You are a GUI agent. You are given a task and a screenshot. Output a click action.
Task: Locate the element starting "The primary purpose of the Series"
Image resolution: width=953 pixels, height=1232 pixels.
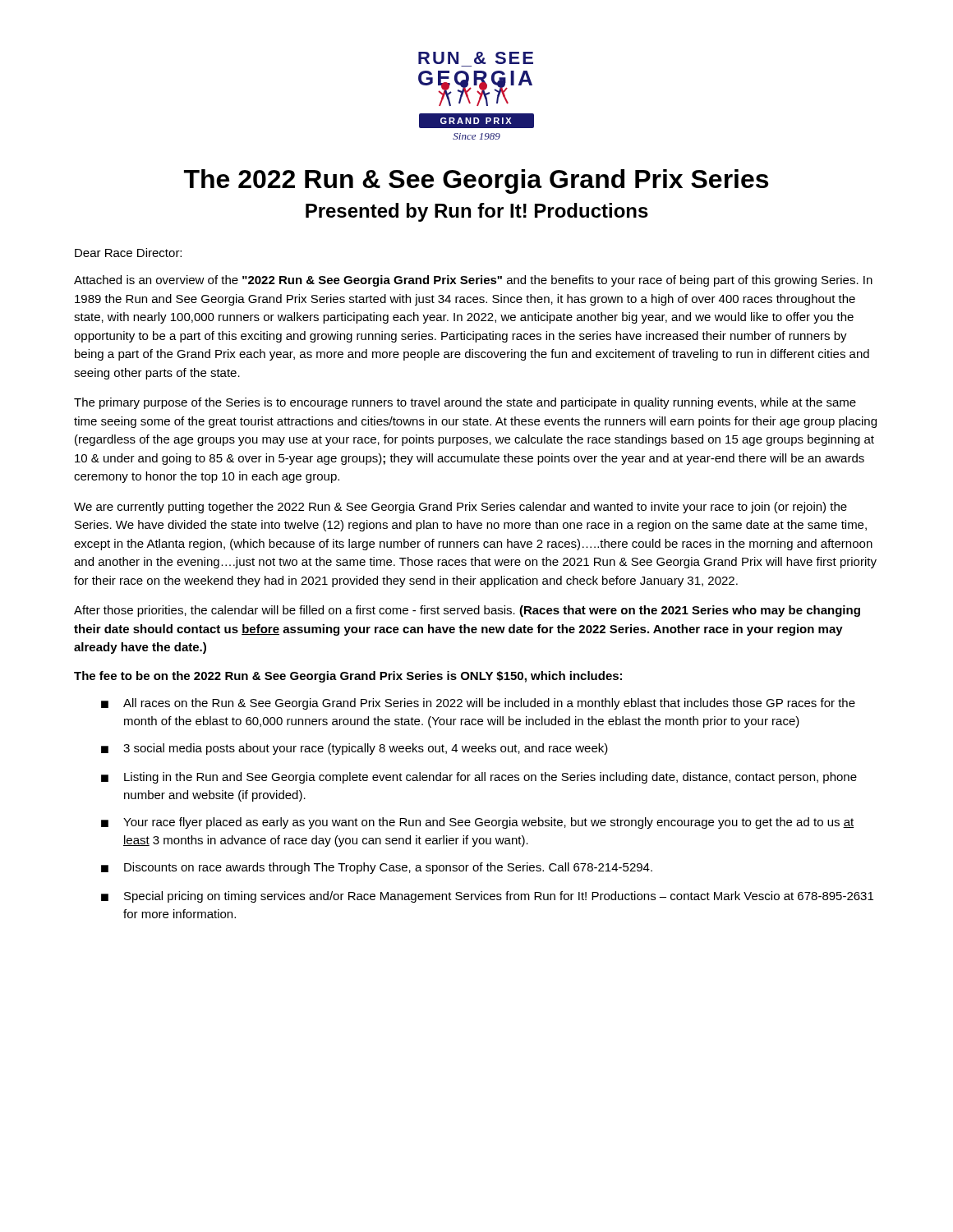(476, 439)
